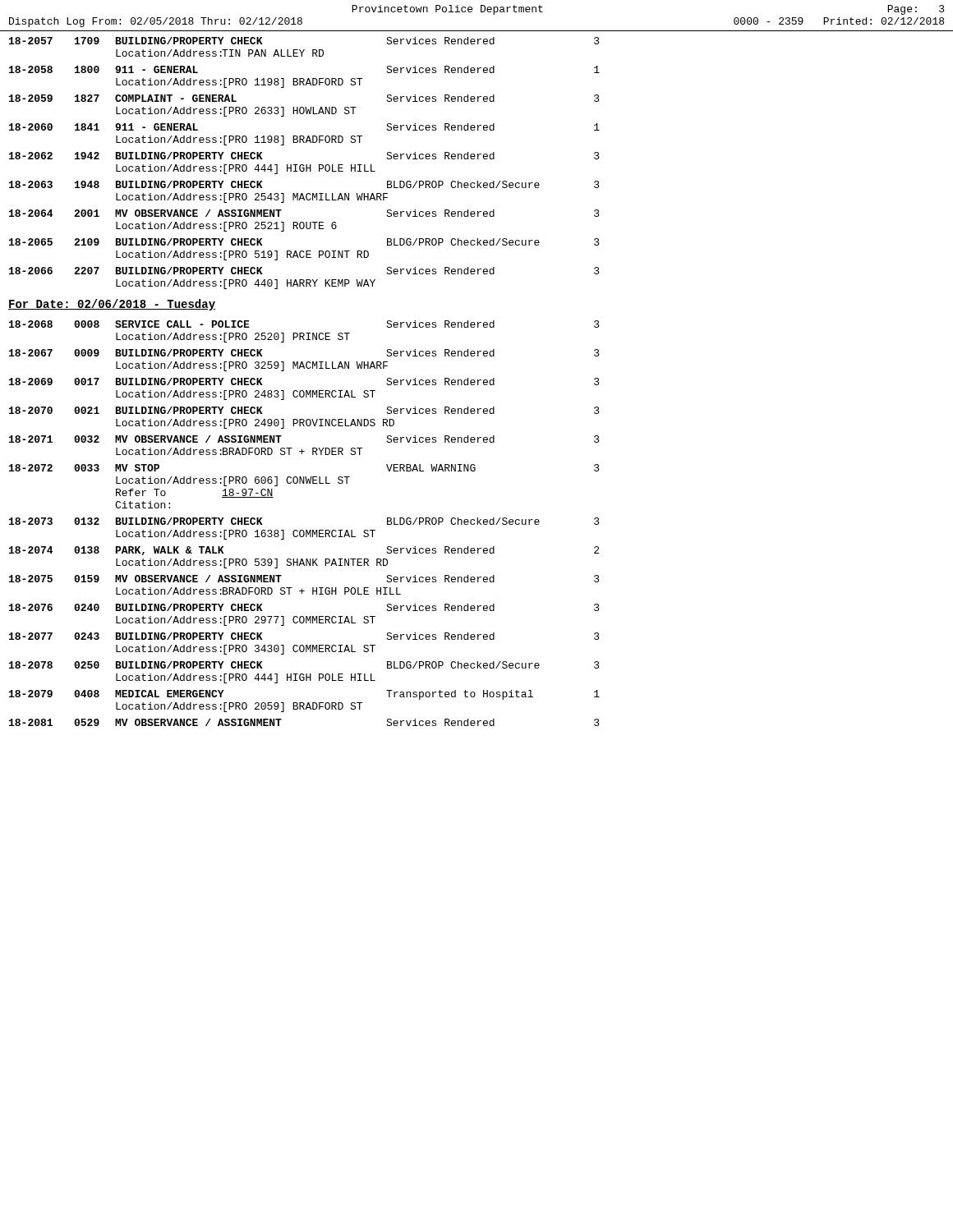Click on the list item that reads "18-2063 1948 BUILDING/PROPERTY CHECK BLDG/PROP Checked/Secure 3 Location/Address:"
The image size is (953, 1232).
point(476,191)
